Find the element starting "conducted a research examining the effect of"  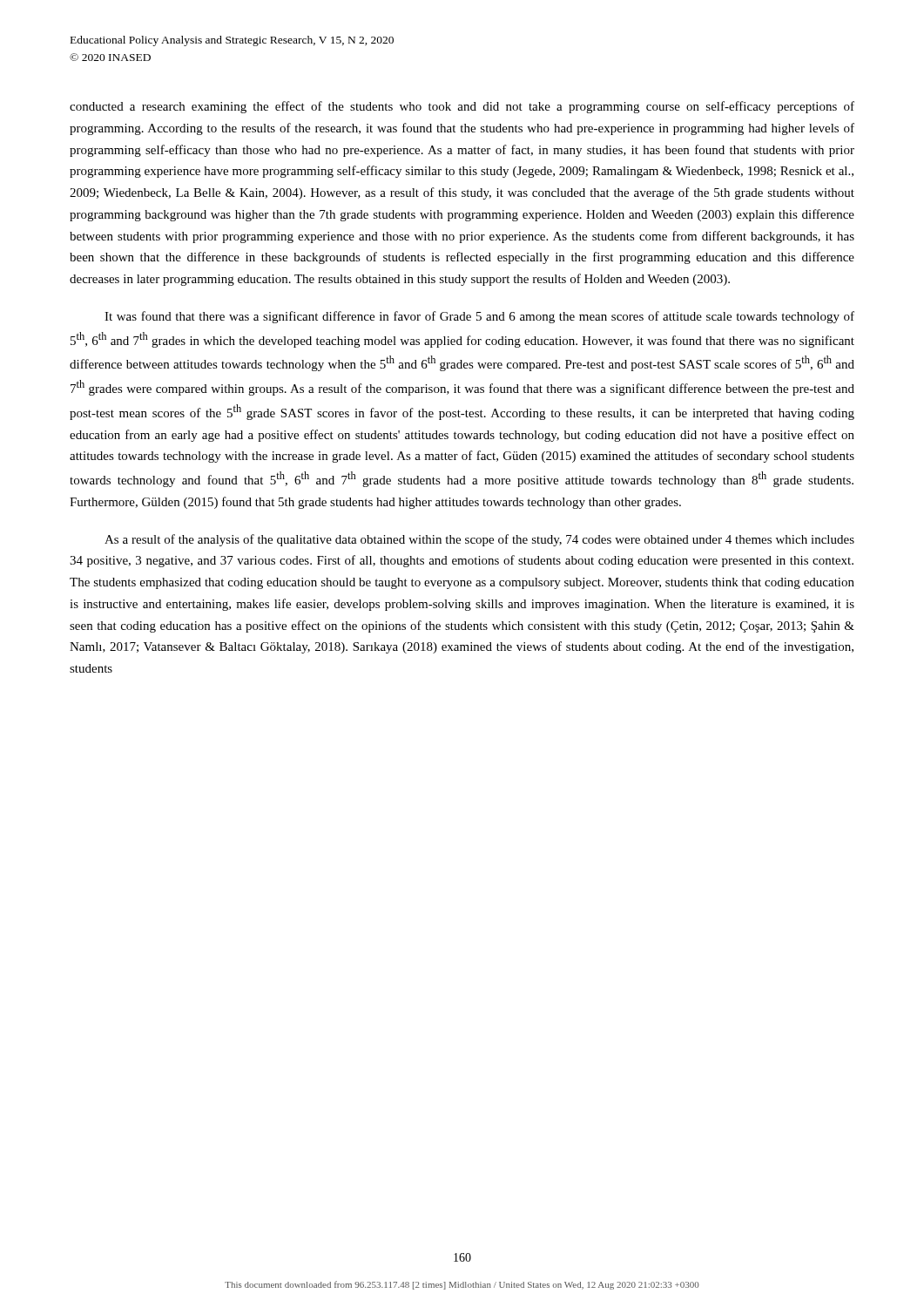coord(462,193)
